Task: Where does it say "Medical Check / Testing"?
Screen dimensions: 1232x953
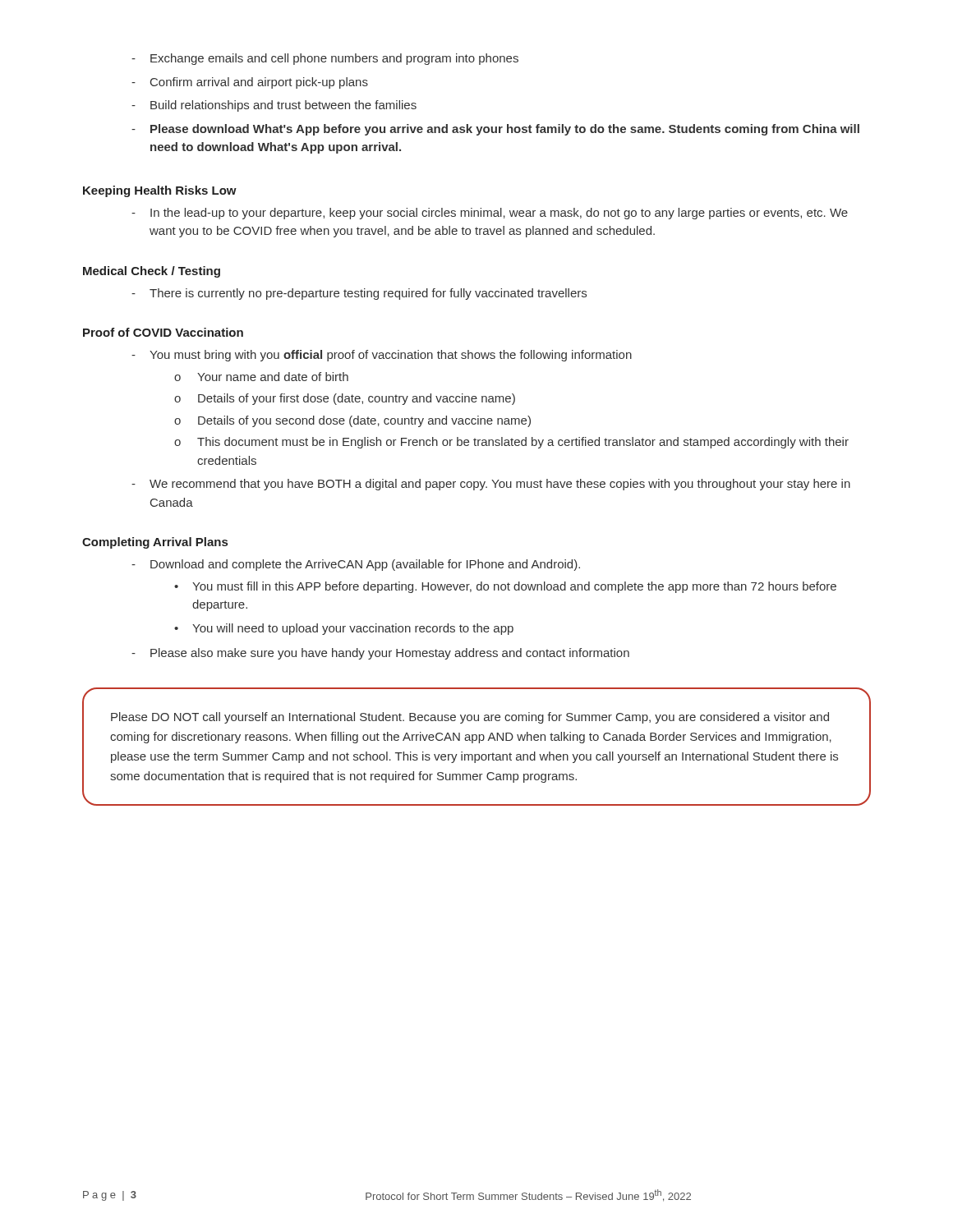Action: click(x=152, y=270)
